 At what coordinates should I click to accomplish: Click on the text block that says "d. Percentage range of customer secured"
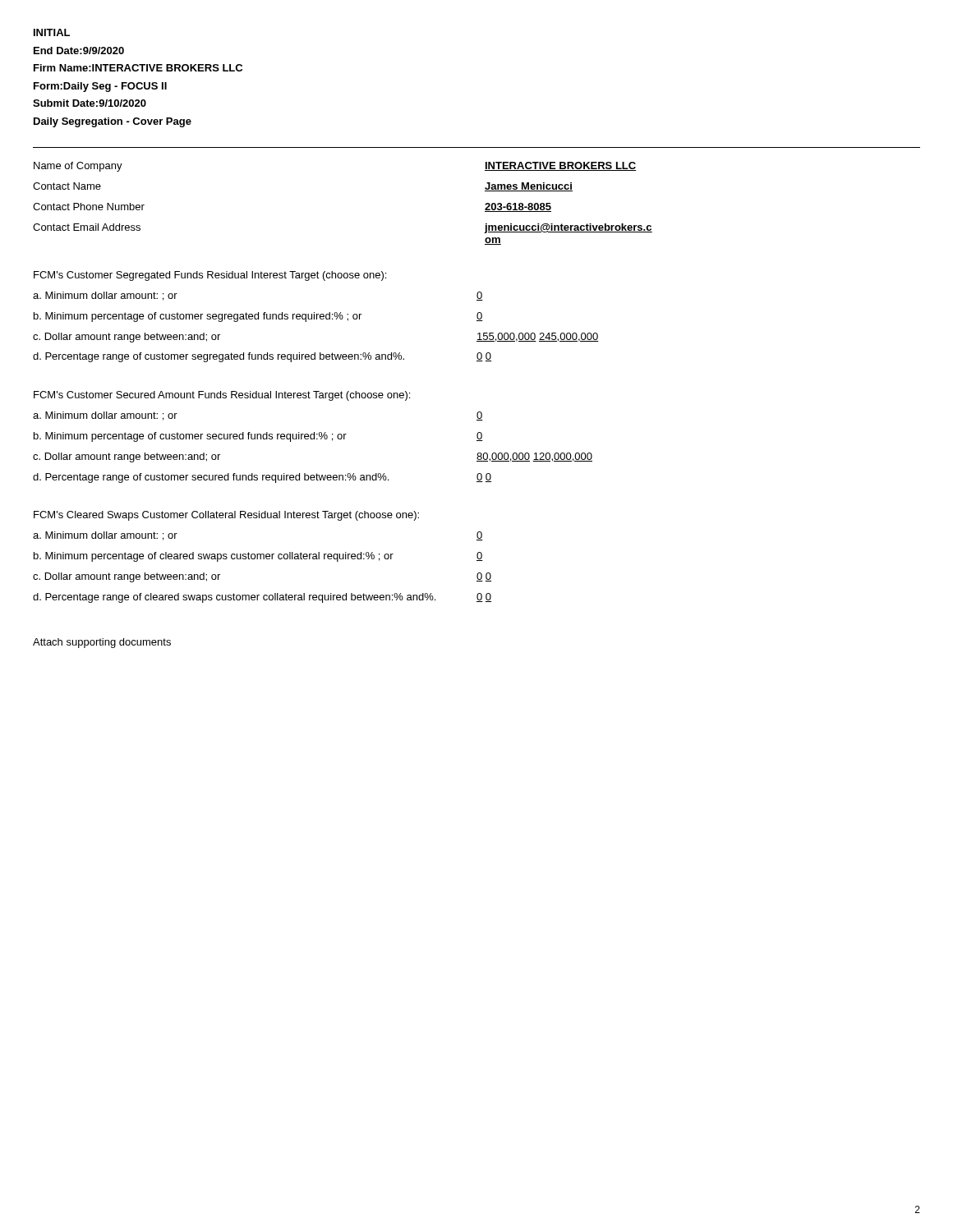[211, 476]
